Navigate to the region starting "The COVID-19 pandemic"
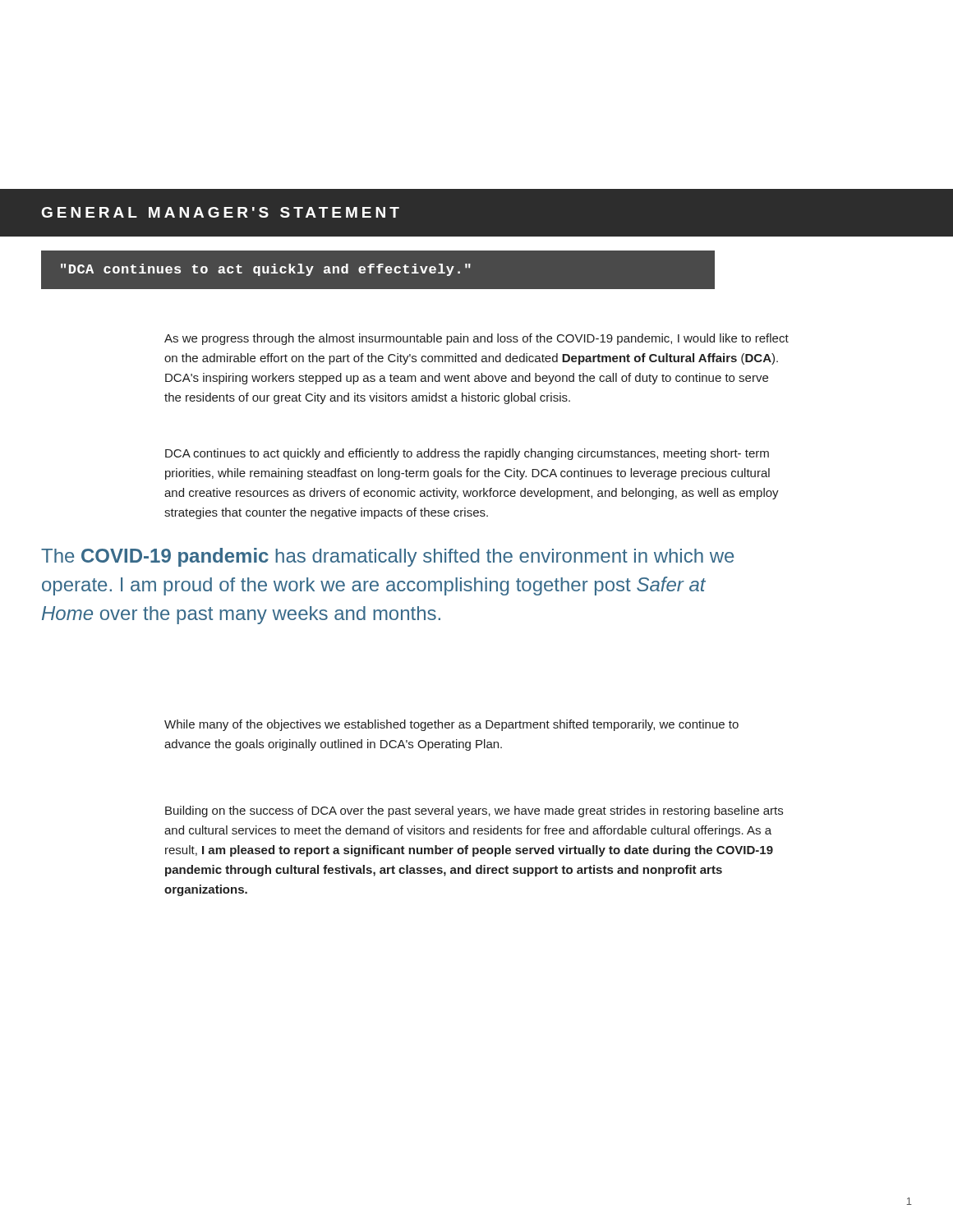The height and width of the screenshot is (1232, 953). click(x=388, y=584)
